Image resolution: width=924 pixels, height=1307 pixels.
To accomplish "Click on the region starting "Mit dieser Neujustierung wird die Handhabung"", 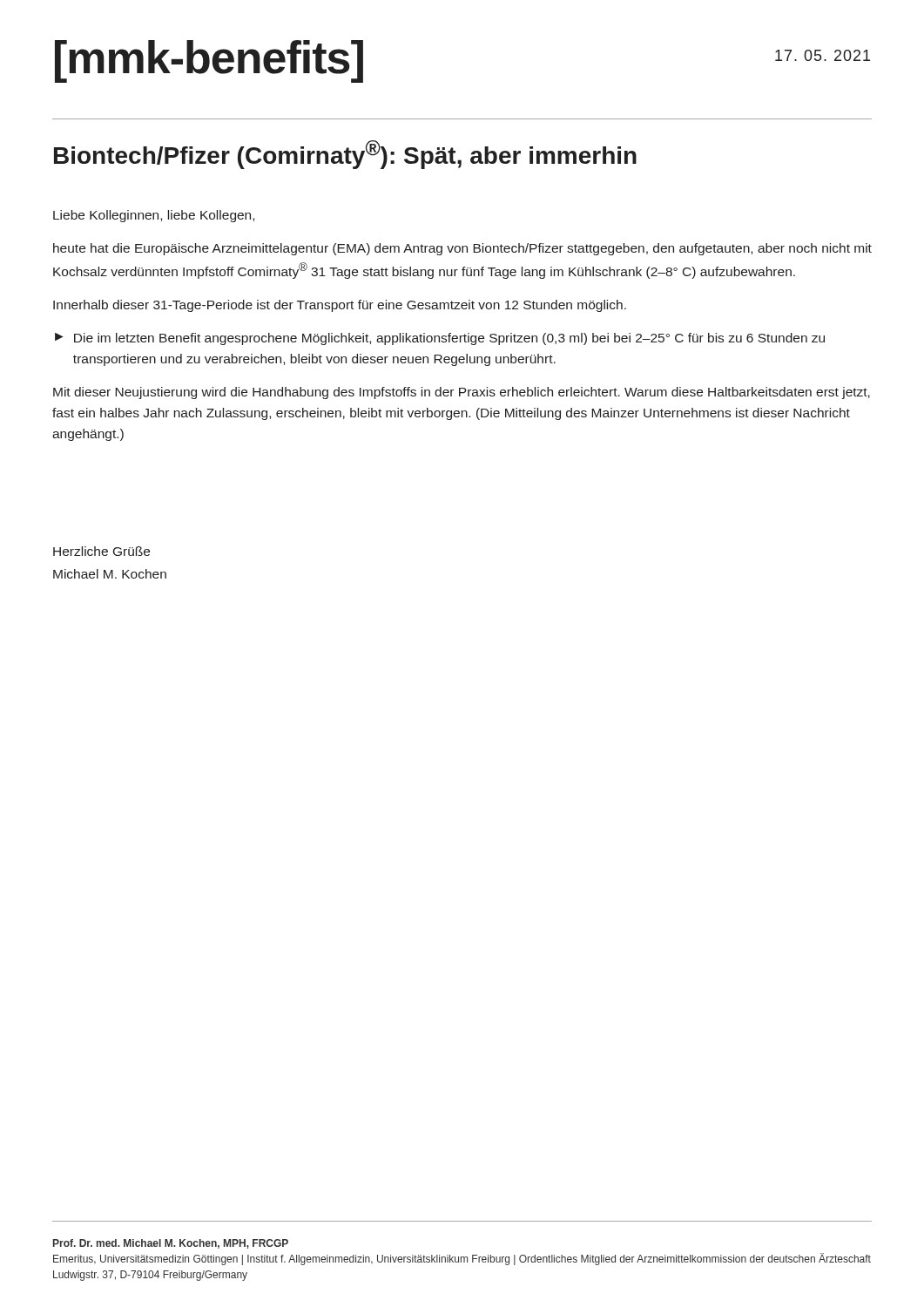I will click(462, 413).
